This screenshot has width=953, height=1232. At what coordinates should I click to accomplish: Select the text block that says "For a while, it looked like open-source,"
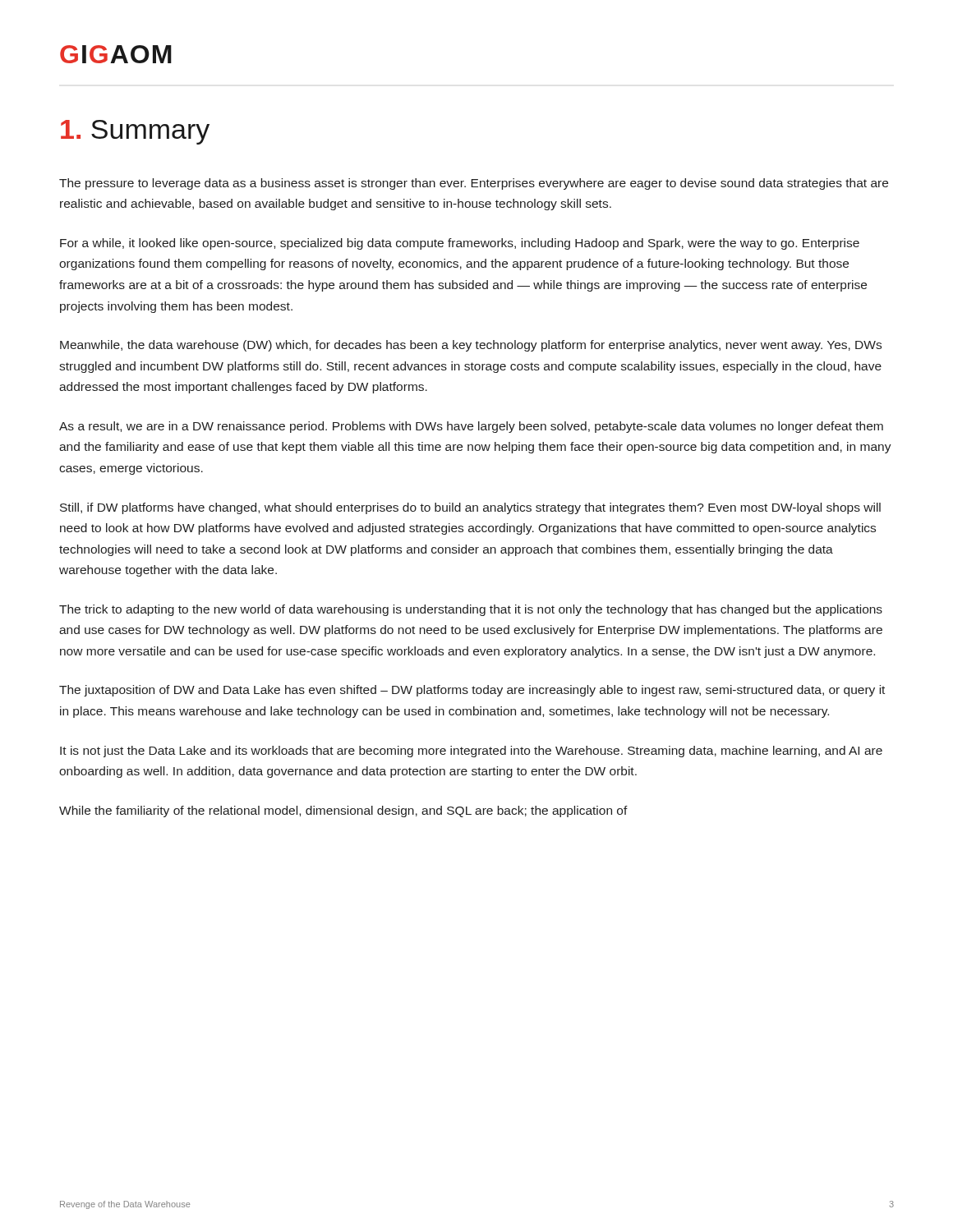(463, 274)
